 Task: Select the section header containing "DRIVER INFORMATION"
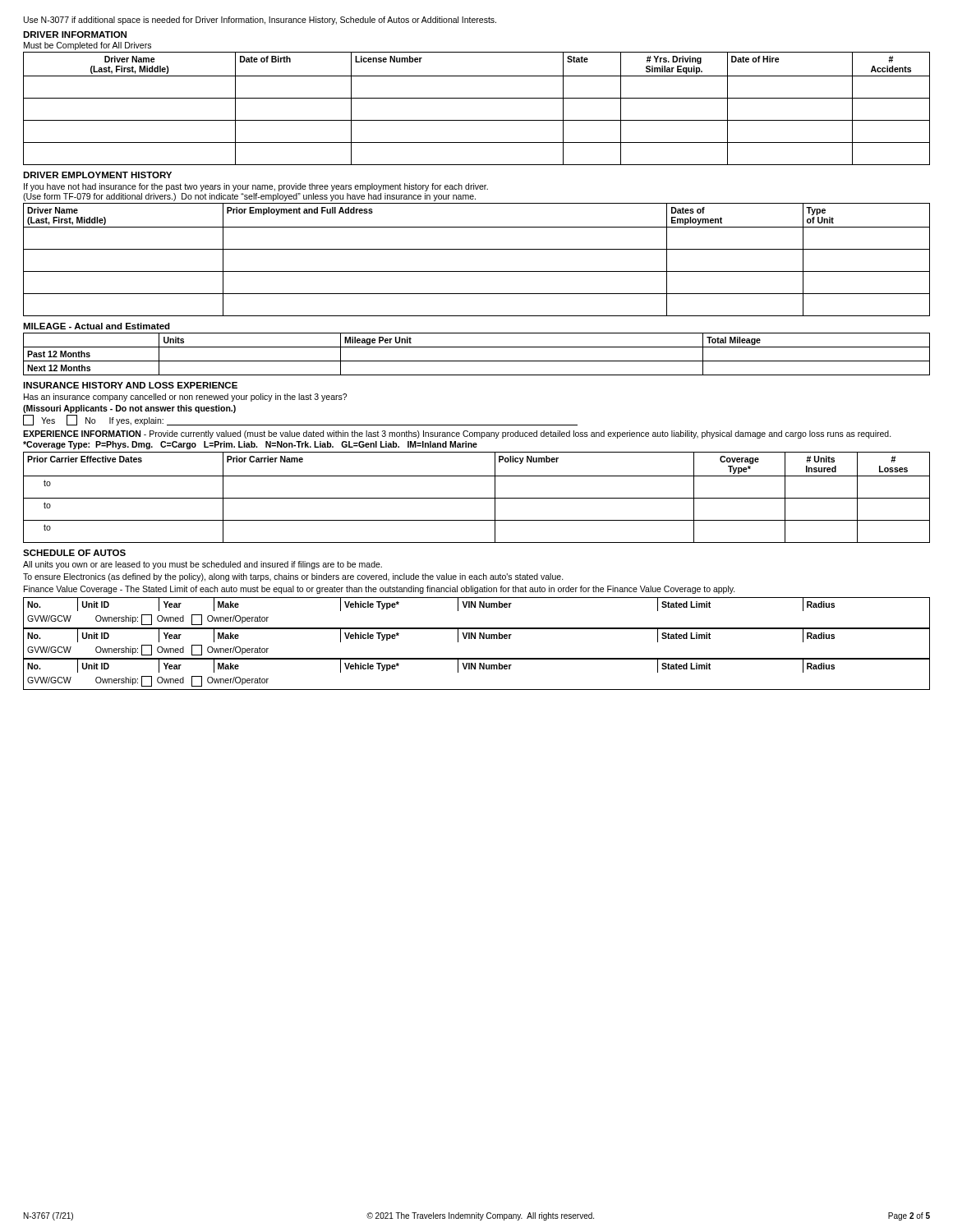[75, 34]
